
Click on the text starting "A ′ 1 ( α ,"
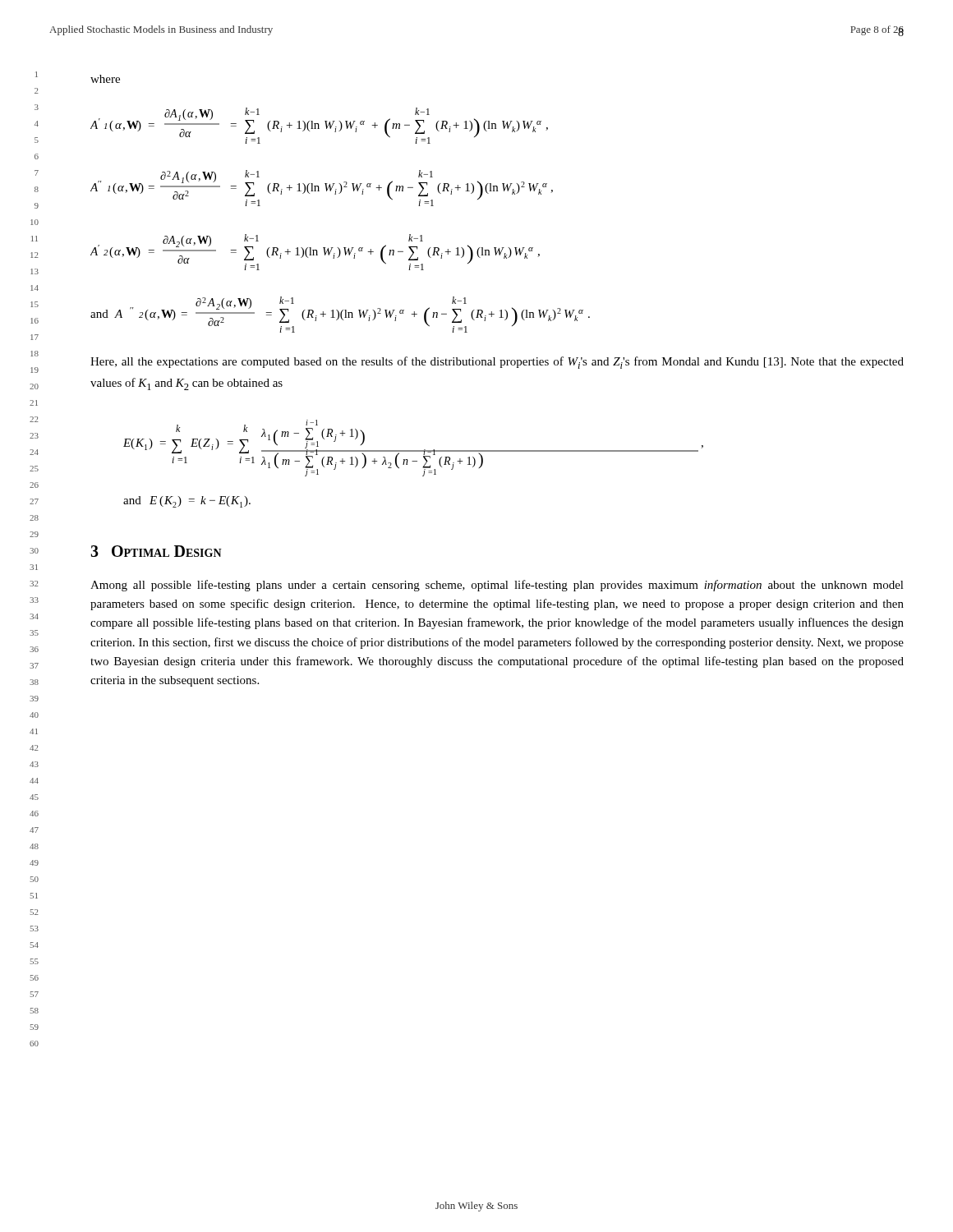[x=481, y=122]
